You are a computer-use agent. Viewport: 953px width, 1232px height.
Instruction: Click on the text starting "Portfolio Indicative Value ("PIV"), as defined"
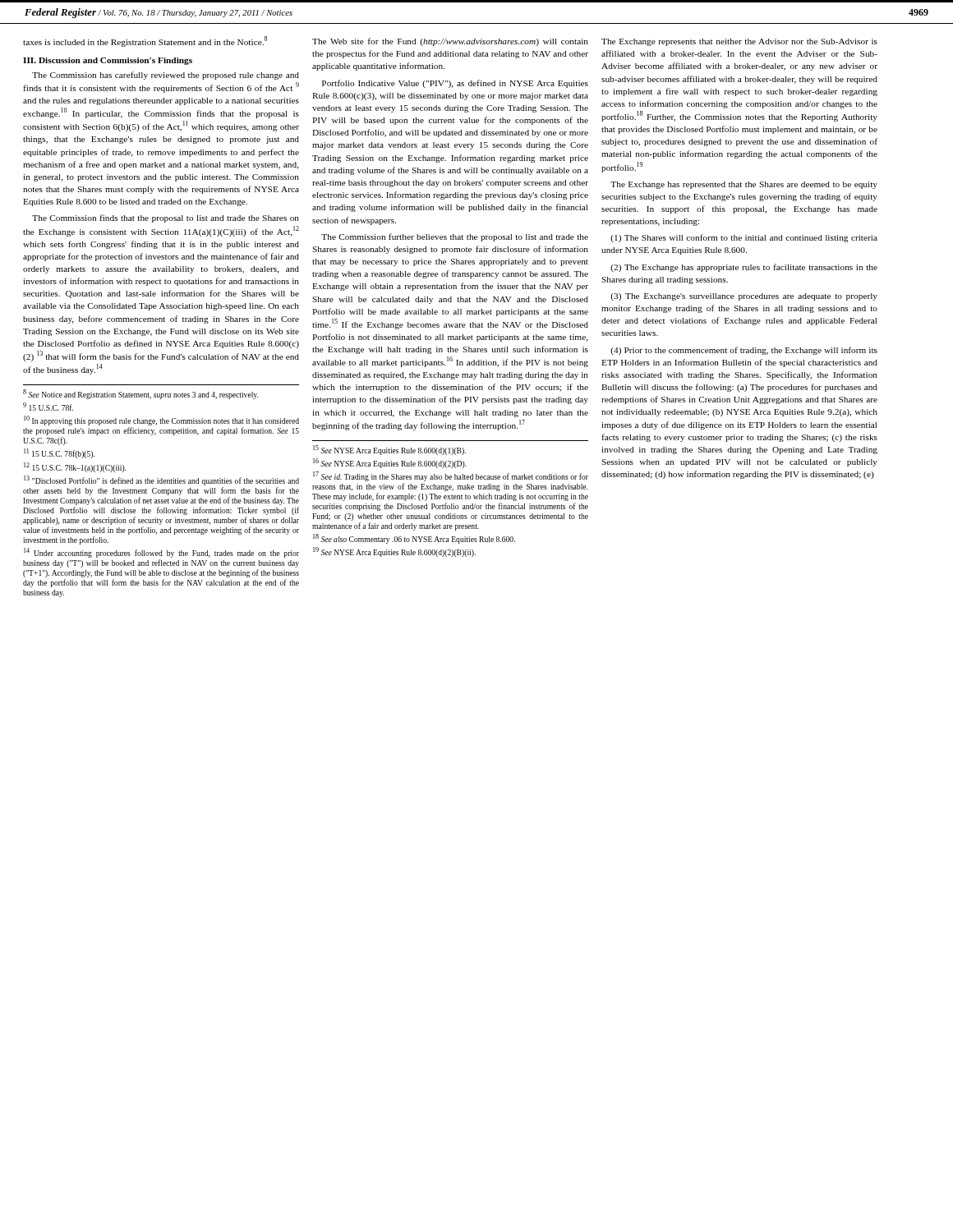(x=450, y=151)
